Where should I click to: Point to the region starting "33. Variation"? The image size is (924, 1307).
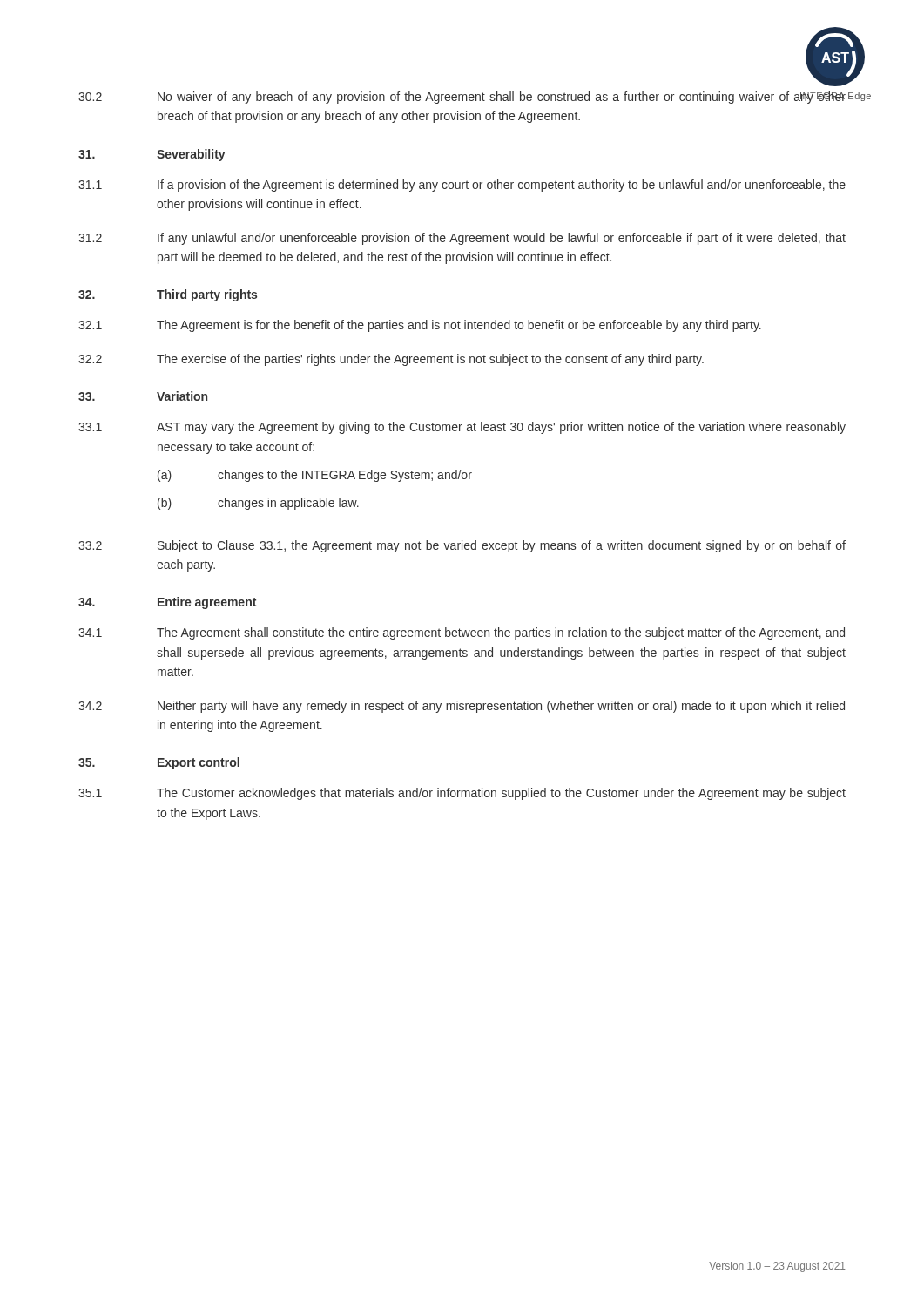coord(88,396)
